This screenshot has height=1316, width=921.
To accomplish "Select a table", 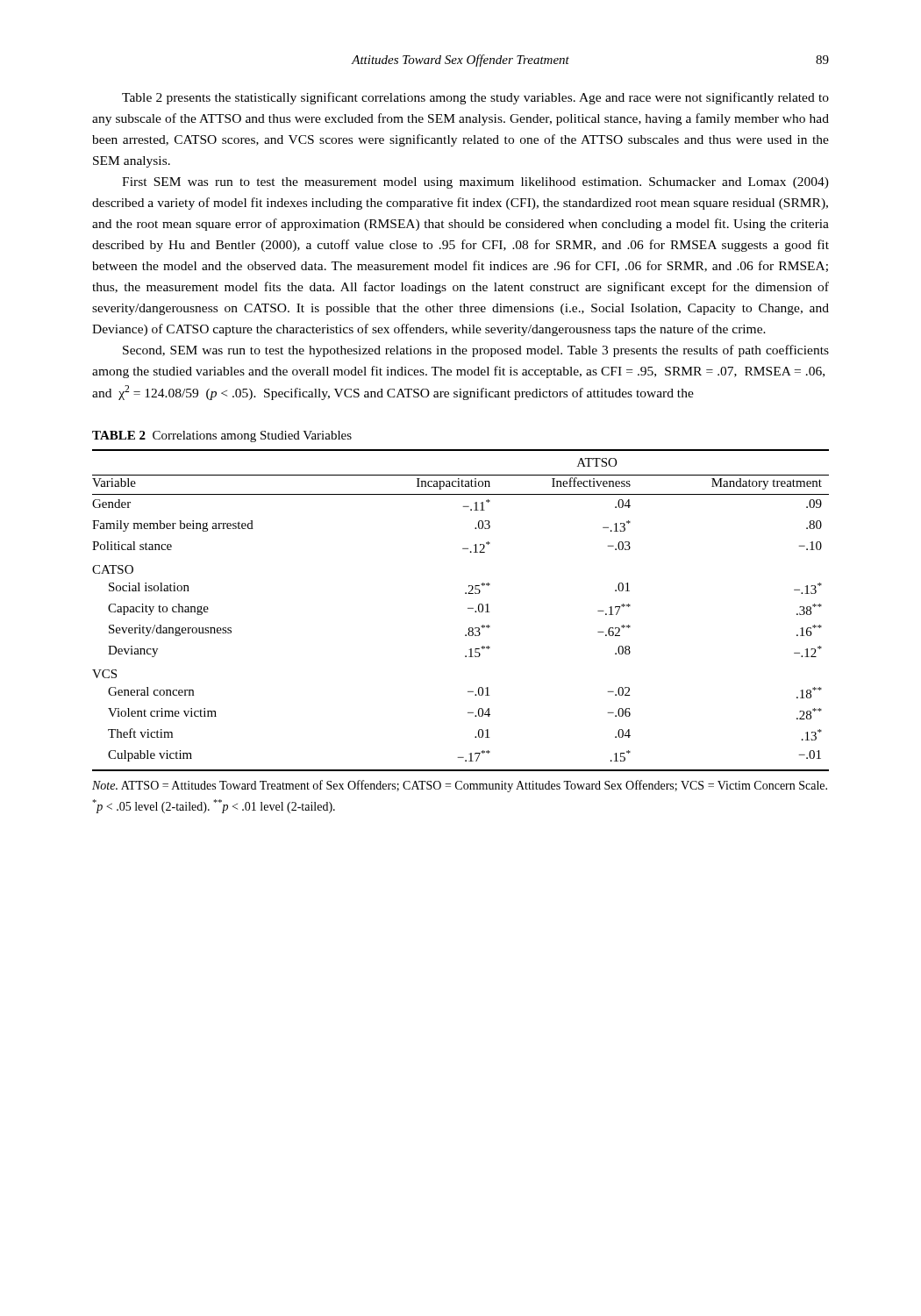I will coord(460,611).
